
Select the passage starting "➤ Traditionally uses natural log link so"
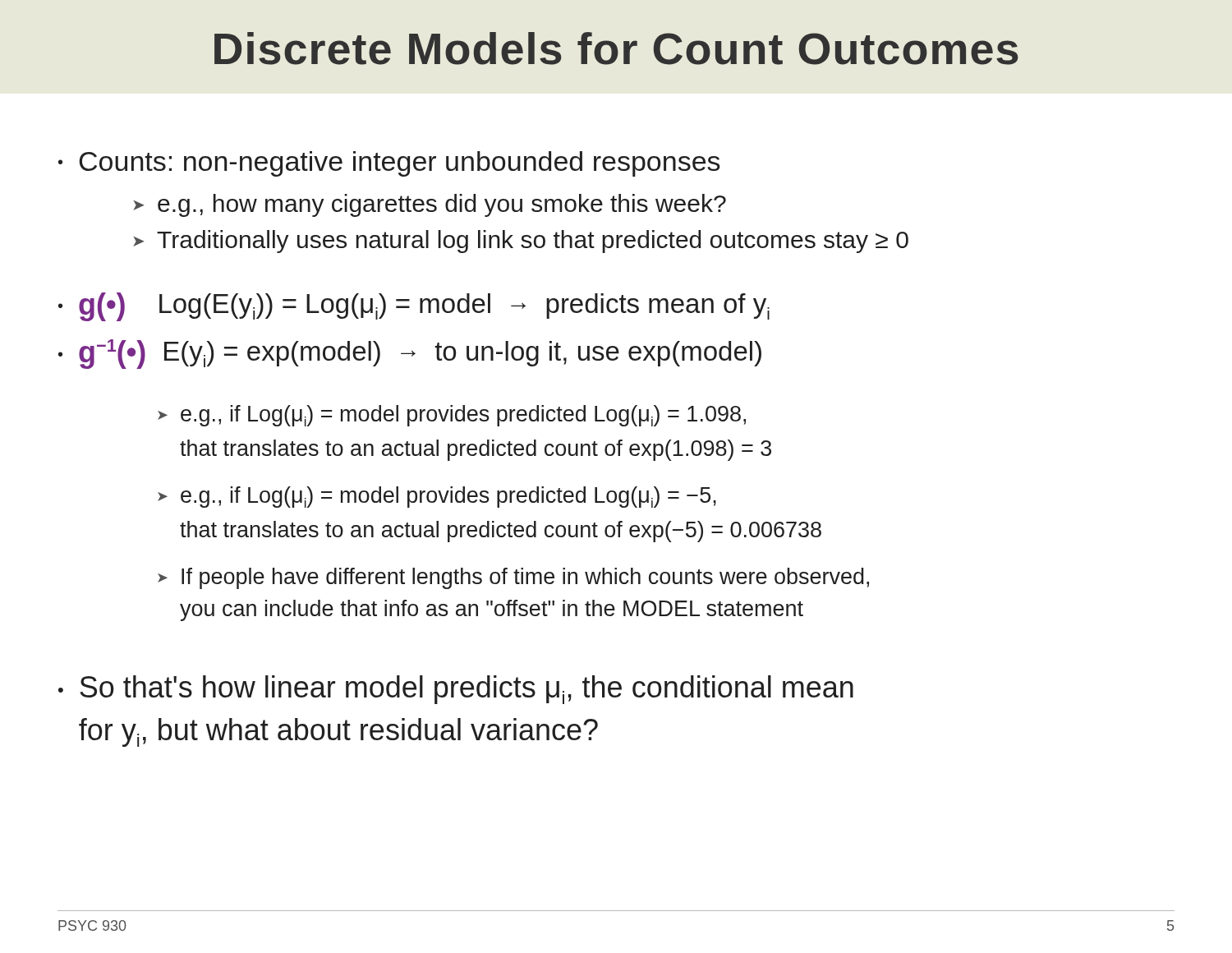520,240
